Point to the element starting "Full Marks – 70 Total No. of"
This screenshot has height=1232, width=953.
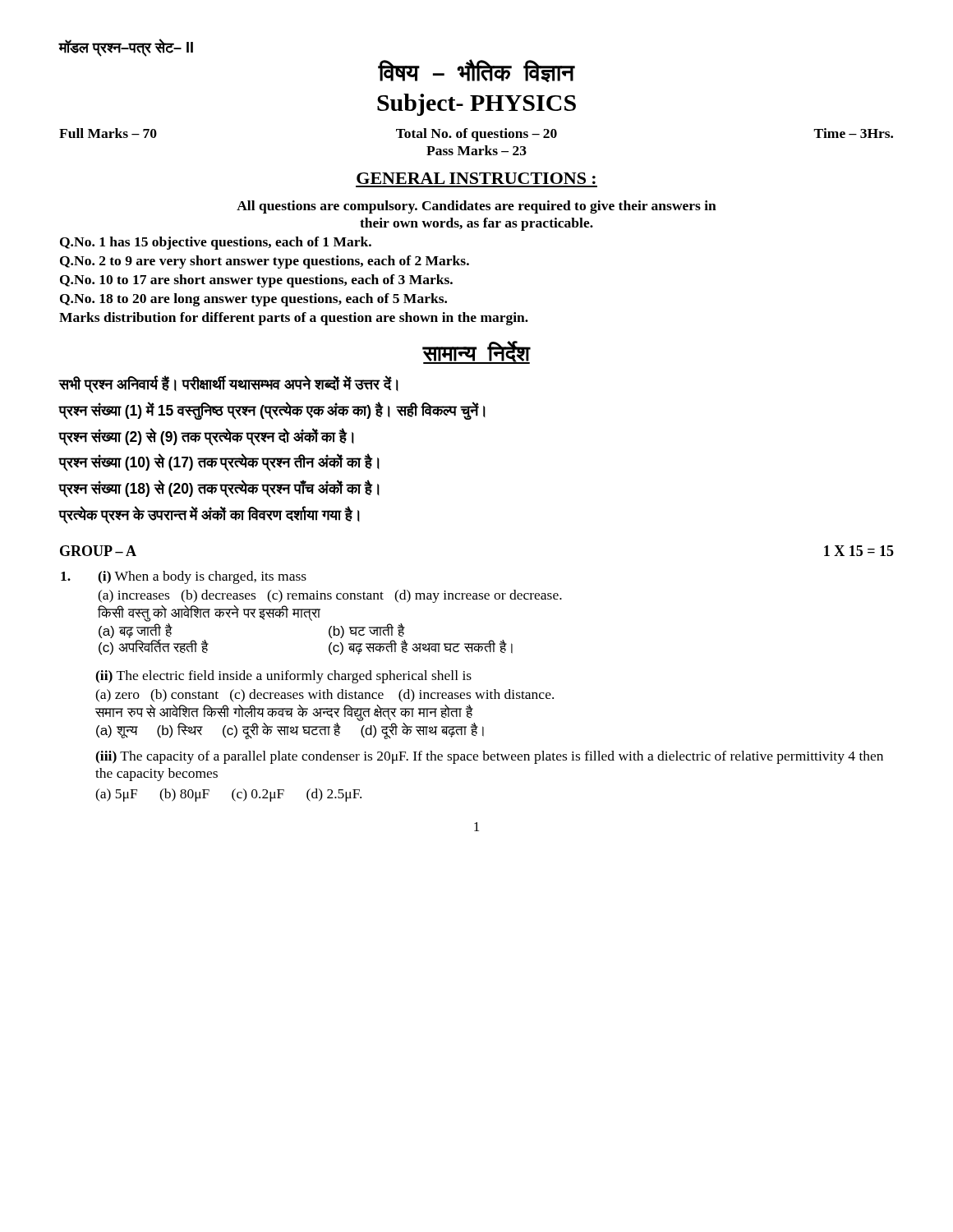coord(476,142)
